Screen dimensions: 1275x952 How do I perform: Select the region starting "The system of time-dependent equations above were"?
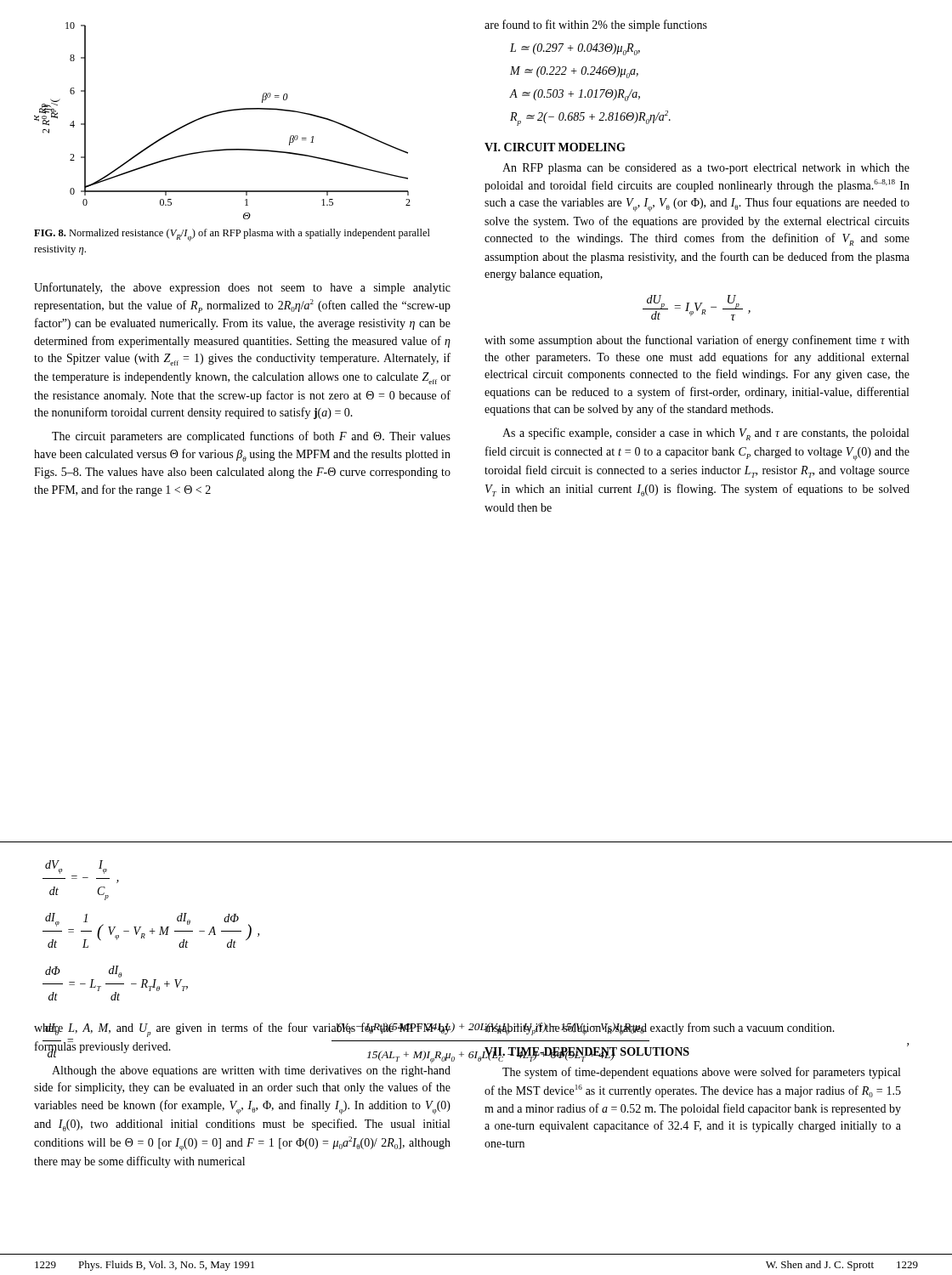point(693,1109)
